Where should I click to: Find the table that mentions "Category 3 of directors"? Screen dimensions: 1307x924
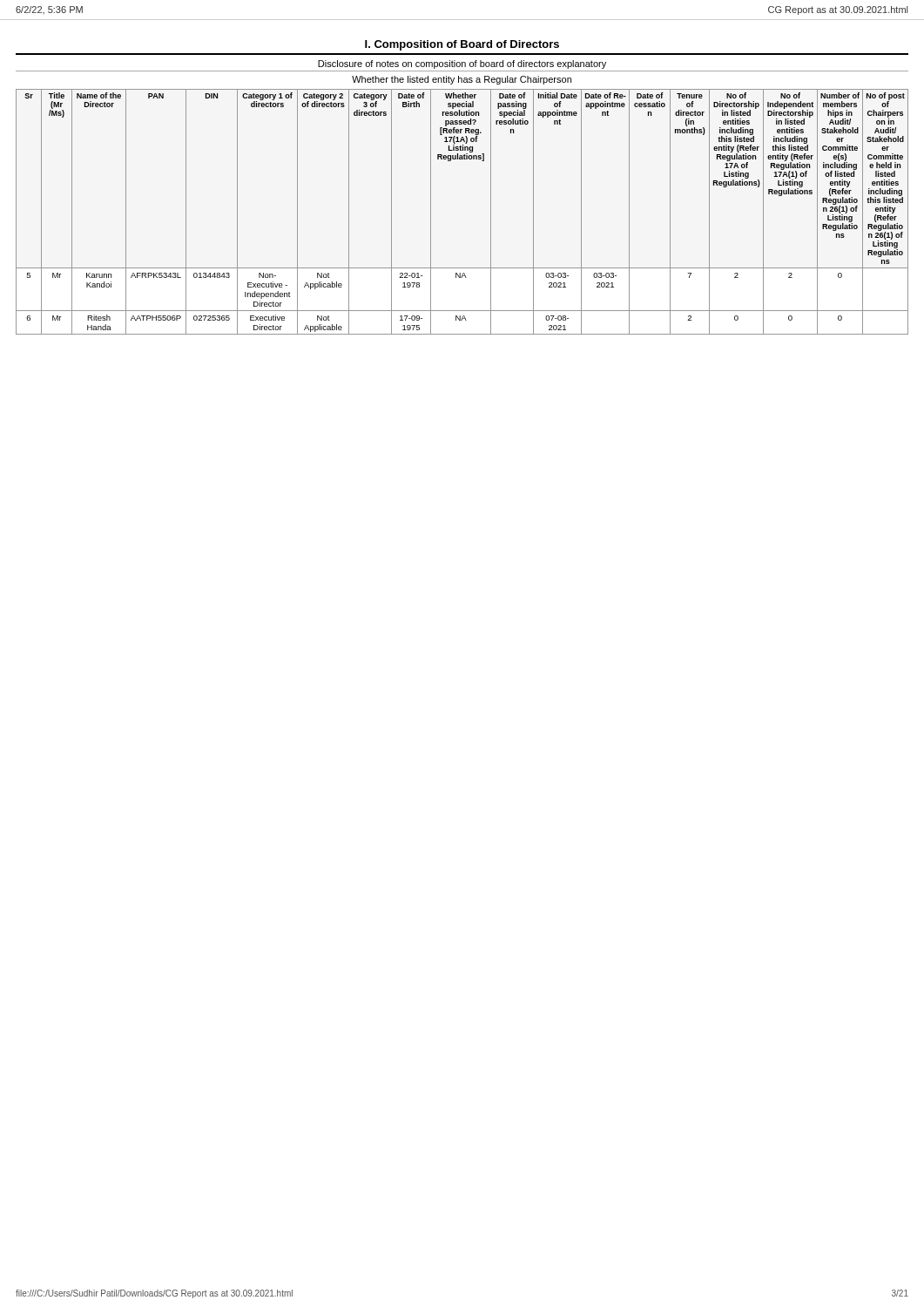pos(462,212)
